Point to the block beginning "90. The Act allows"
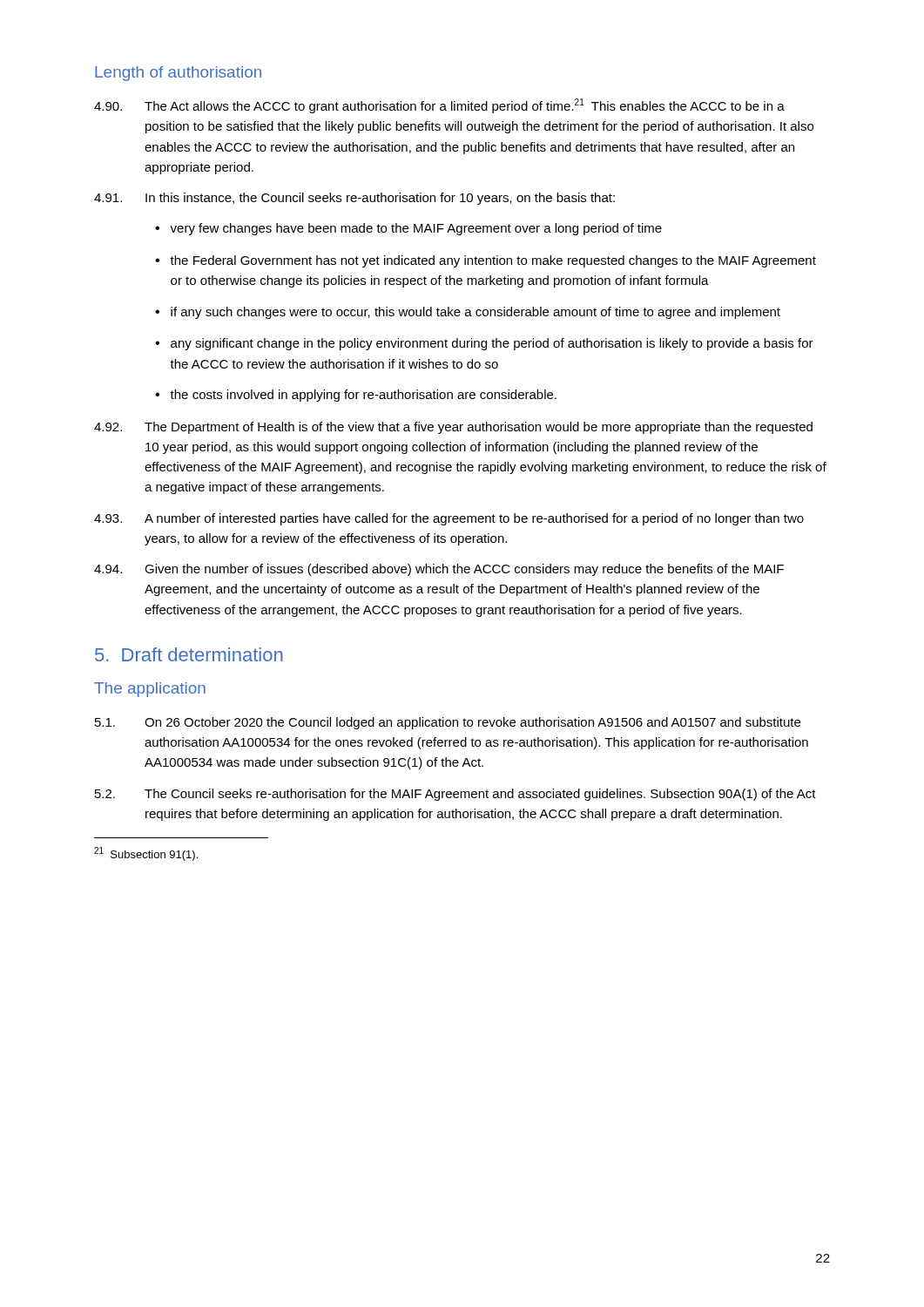 (462, 136)
